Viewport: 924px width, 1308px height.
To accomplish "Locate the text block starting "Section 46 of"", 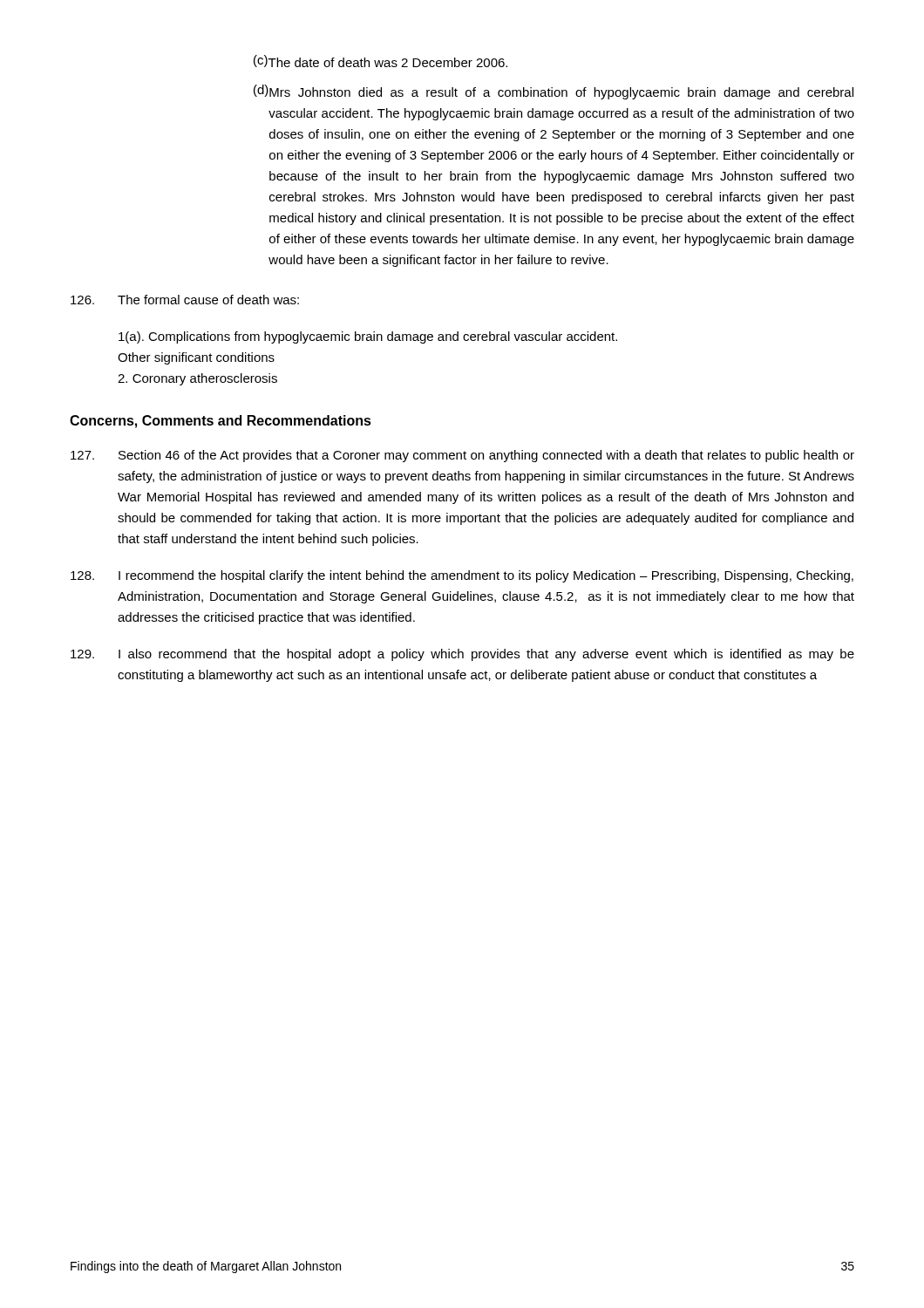I will pyautogui.click(x=462, y=497).
